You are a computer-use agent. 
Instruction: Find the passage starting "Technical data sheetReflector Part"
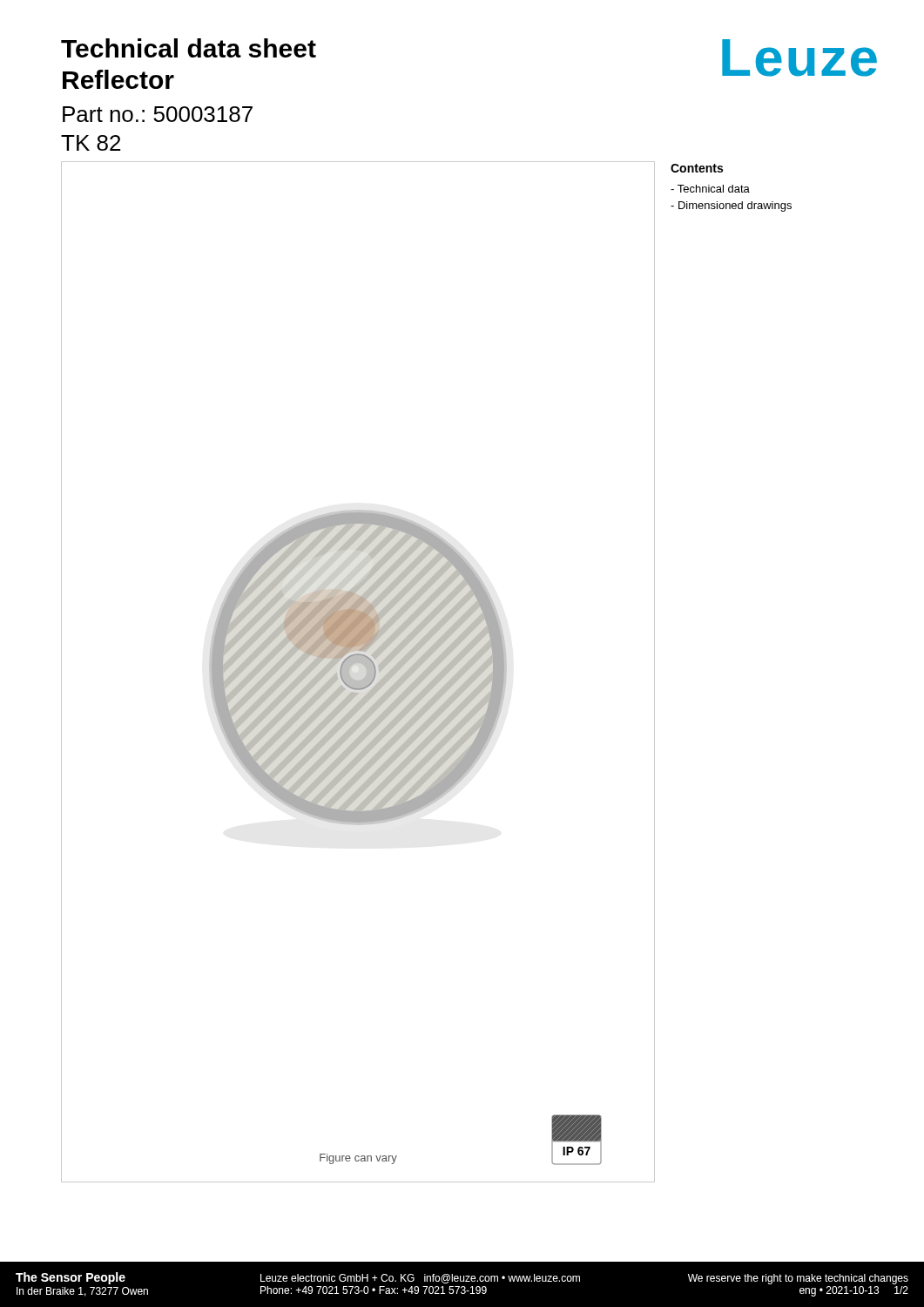click(188, 95)
